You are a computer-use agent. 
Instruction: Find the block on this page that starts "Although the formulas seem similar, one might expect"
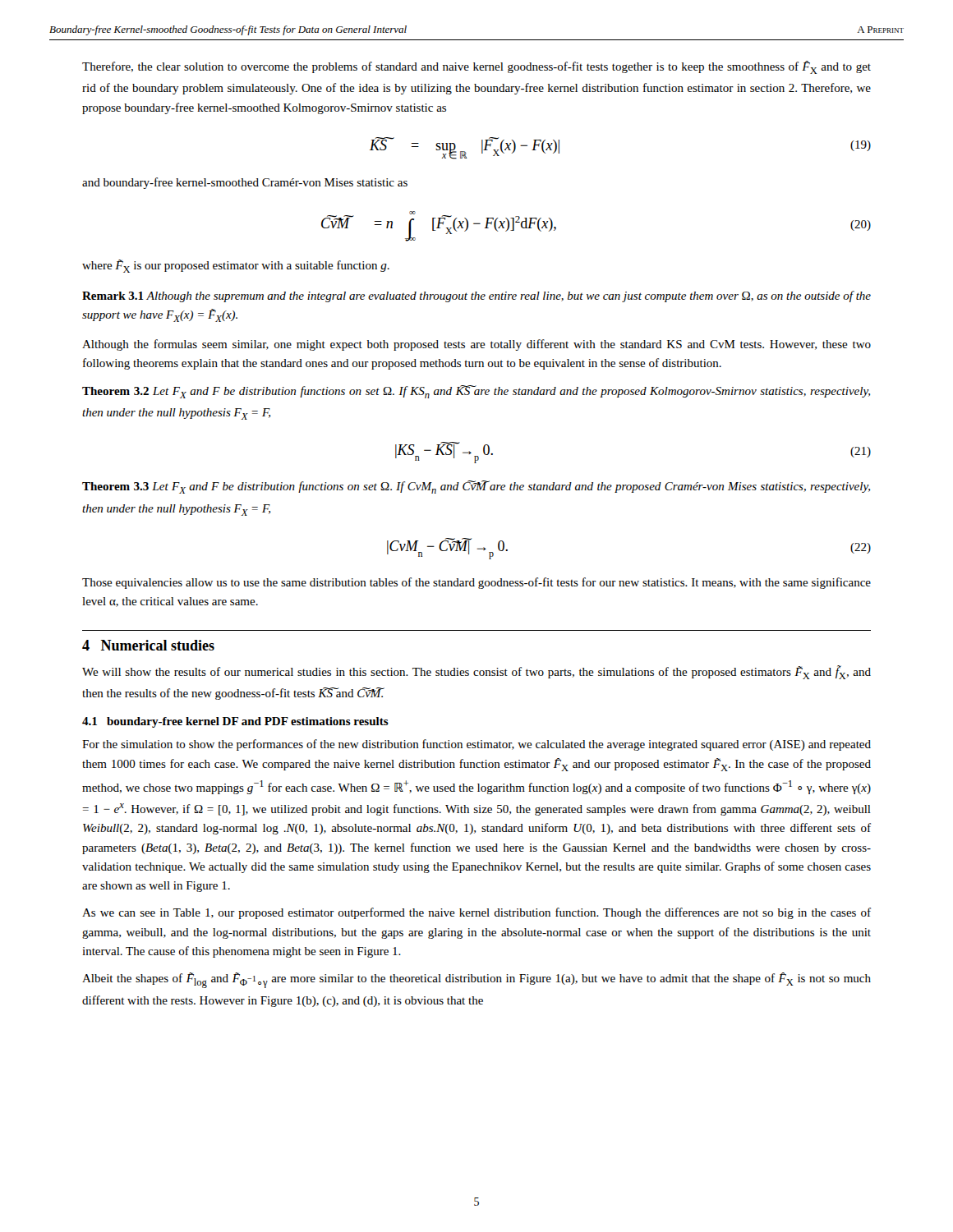[x=476, y=354]
